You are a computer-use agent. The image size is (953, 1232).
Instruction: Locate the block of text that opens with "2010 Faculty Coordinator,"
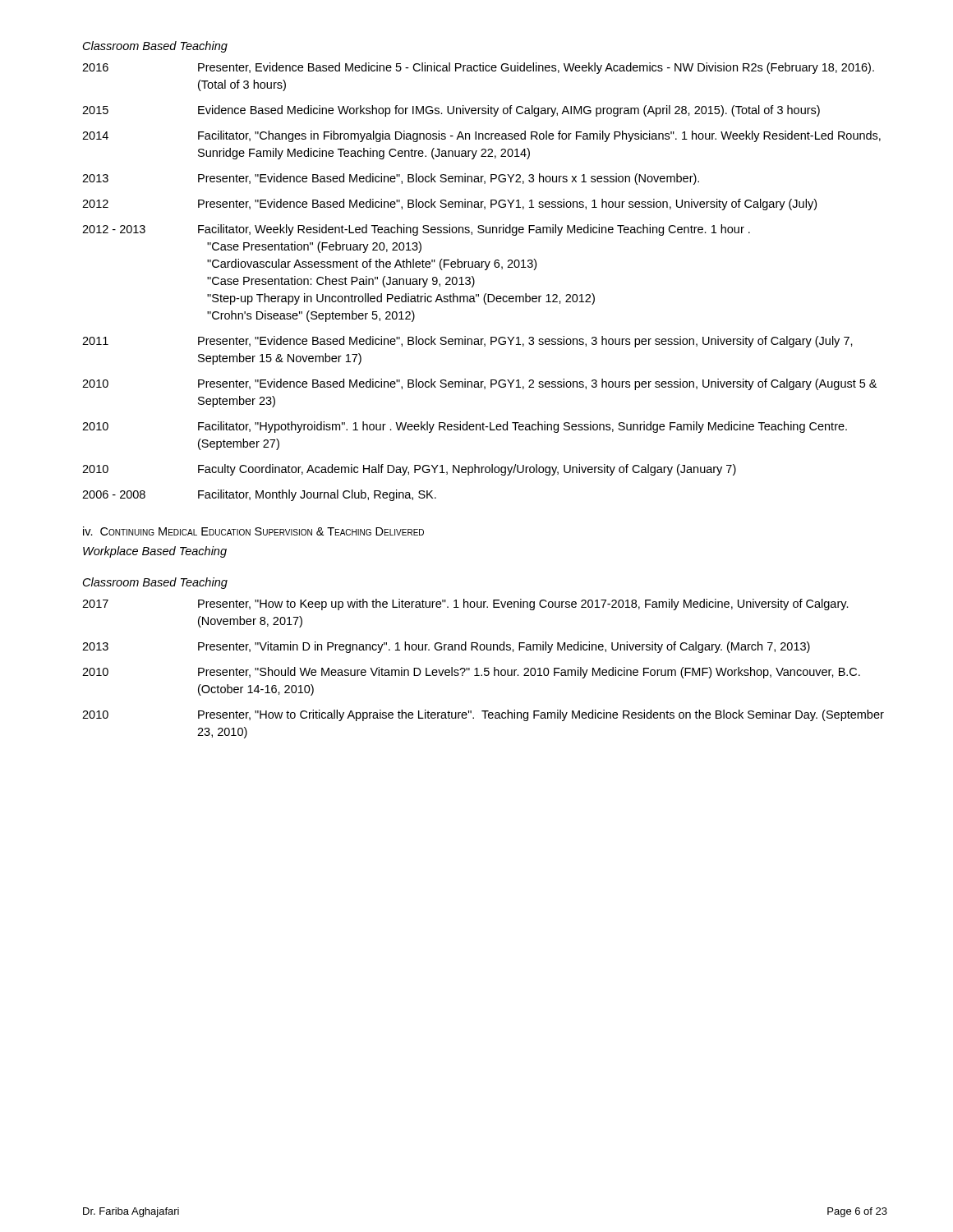click(x=485, y=470)
